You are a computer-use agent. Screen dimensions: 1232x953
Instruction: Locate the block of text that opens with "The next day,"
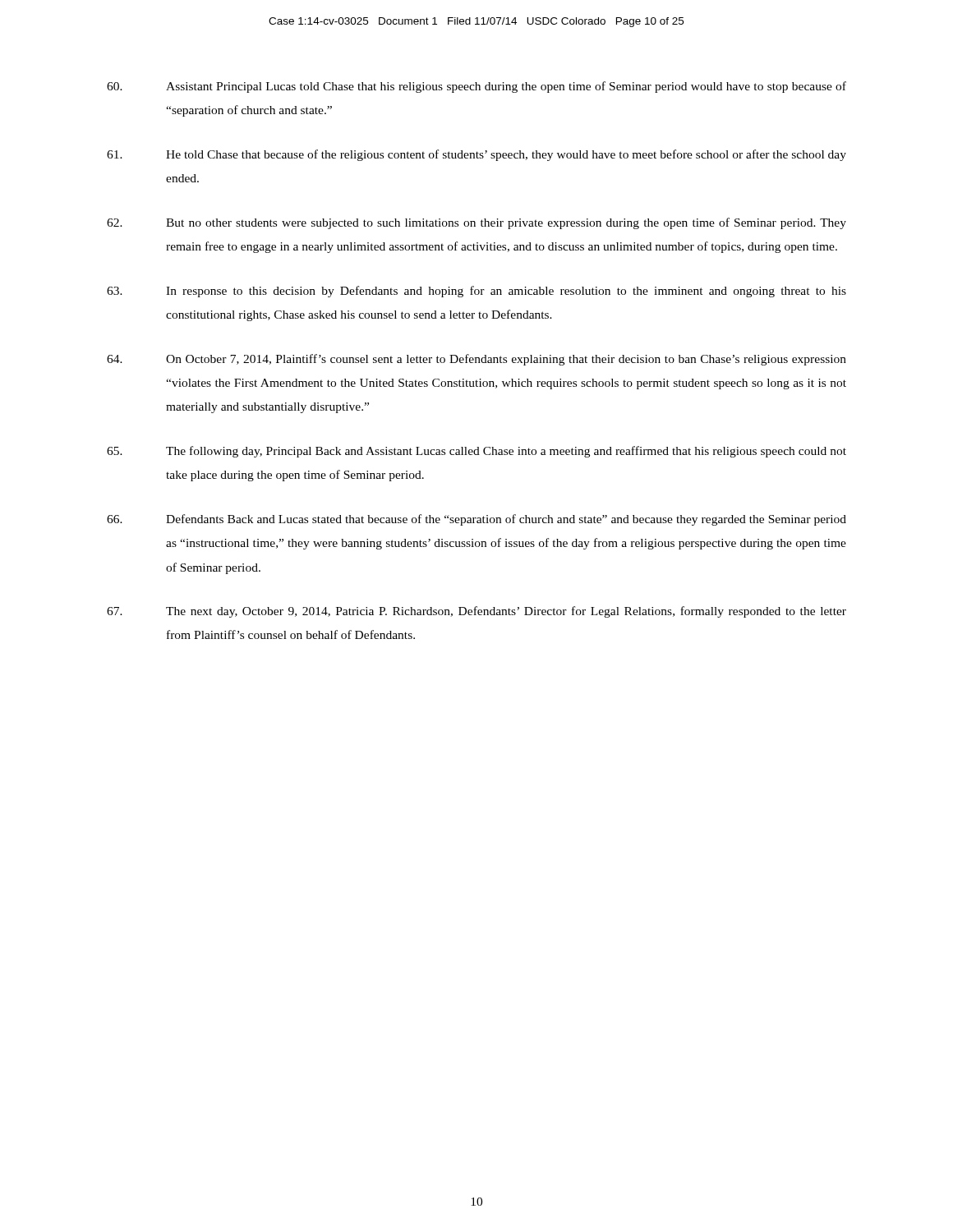(x=476, y=623)
